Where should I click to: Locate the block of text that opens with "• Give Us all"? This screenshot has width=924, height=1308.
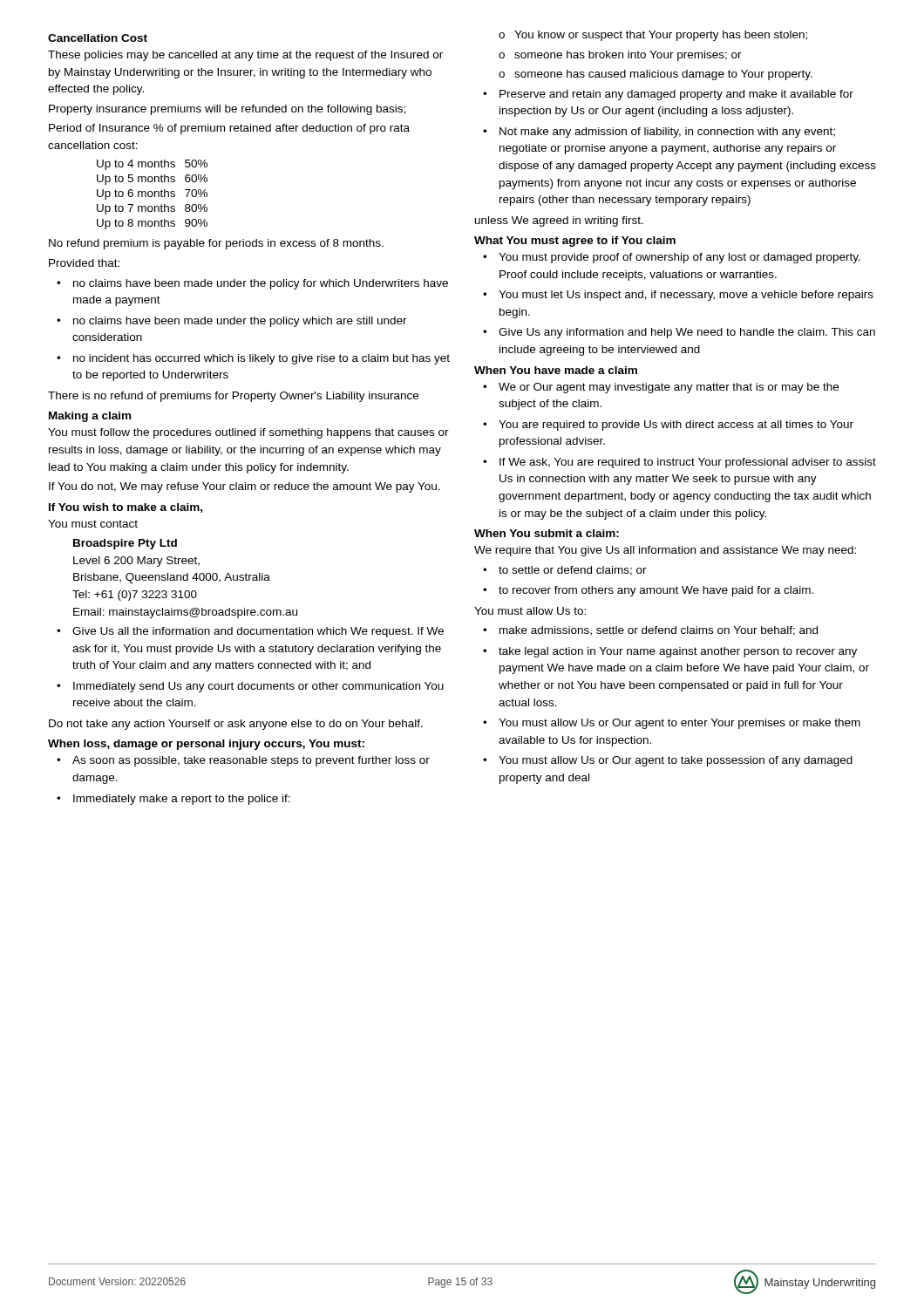coord(253,648)
